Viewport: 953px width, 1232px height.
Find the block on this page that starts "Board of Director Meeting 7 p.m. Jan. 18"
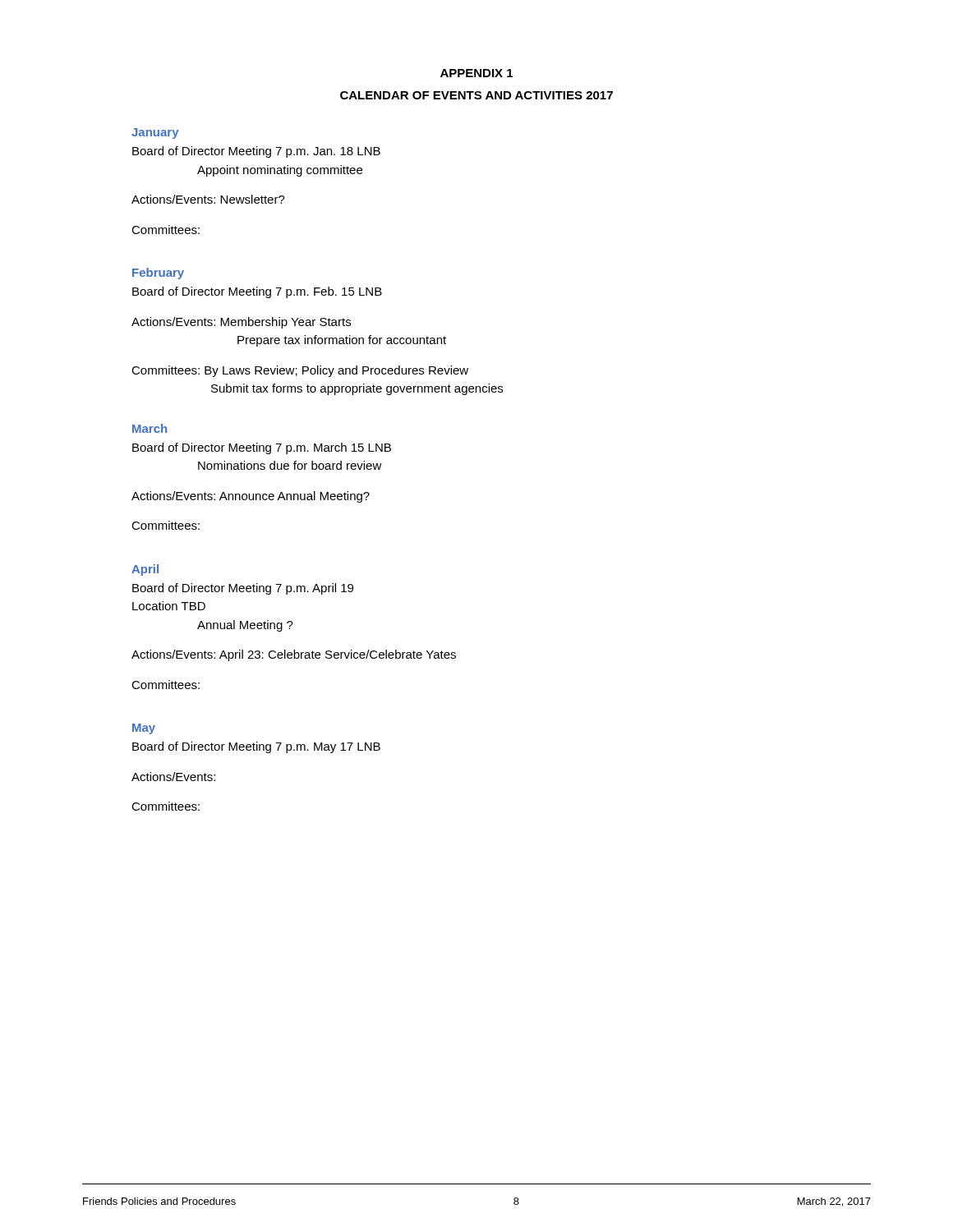[256, 161]
